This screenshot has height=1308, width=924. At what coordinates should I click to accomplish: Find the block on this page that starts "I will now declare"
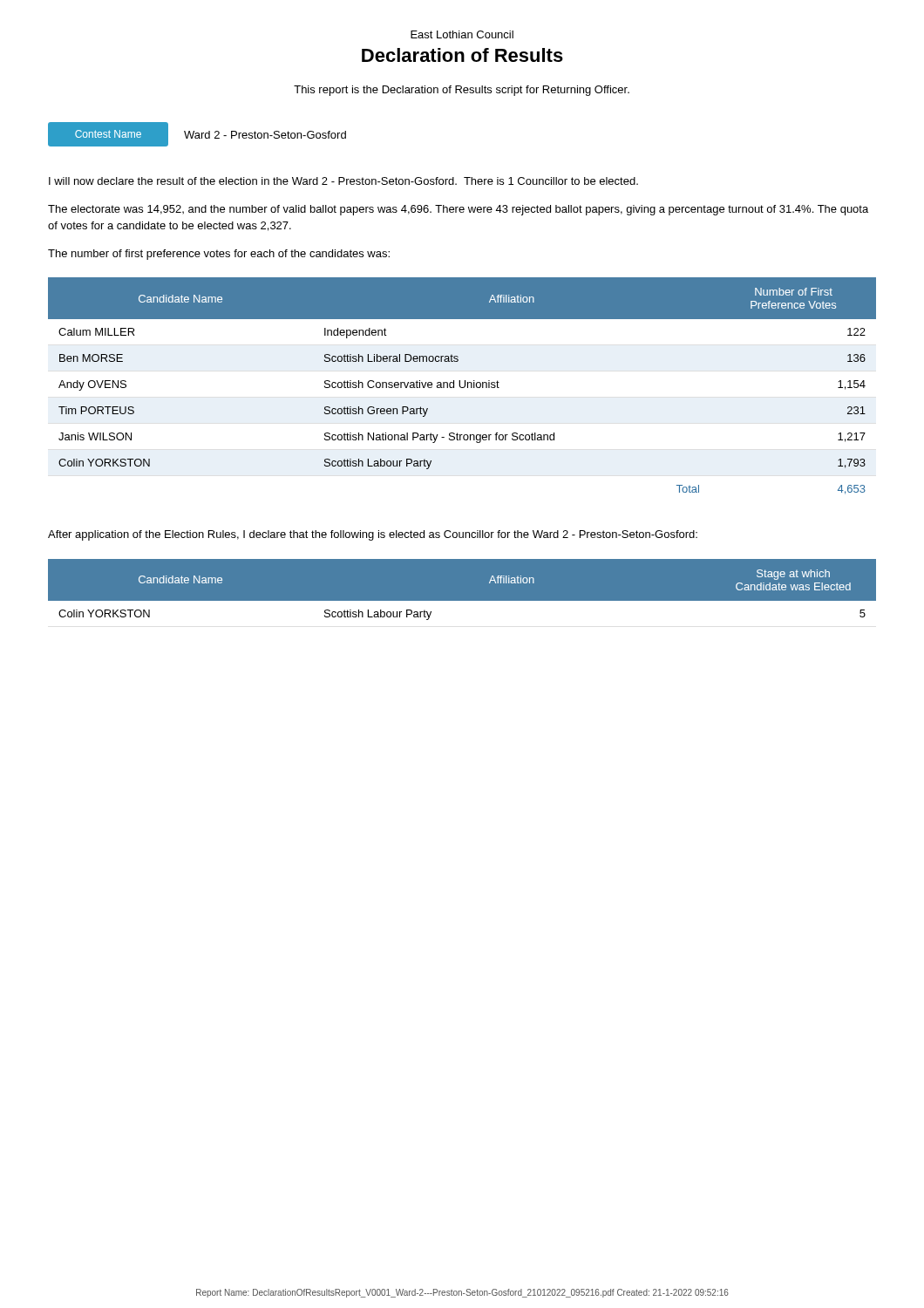click(343, 181)
